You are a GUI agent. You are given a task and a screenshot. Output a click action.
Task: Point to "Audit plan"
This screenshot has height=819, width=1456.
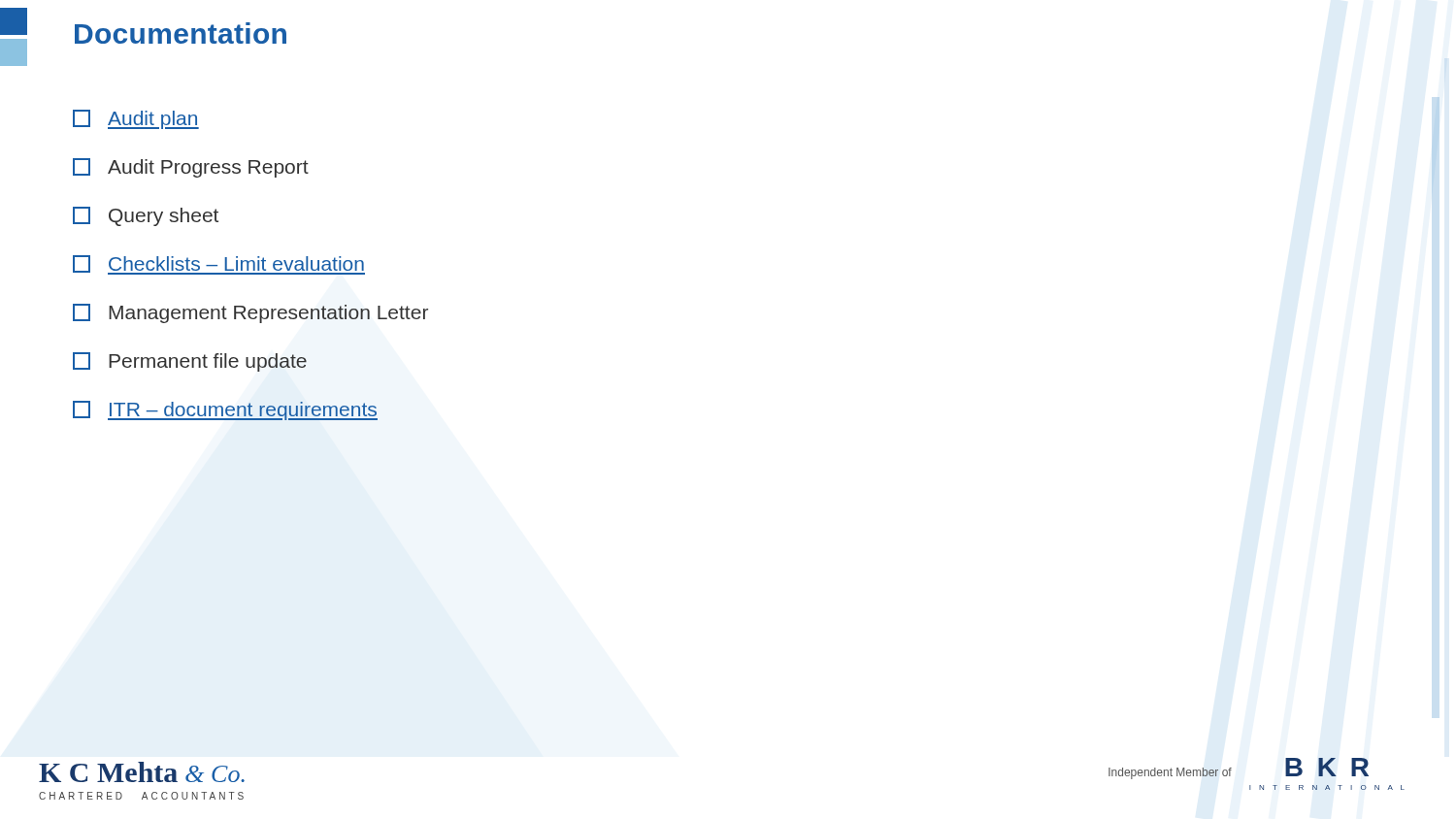(x=136, y=118)
